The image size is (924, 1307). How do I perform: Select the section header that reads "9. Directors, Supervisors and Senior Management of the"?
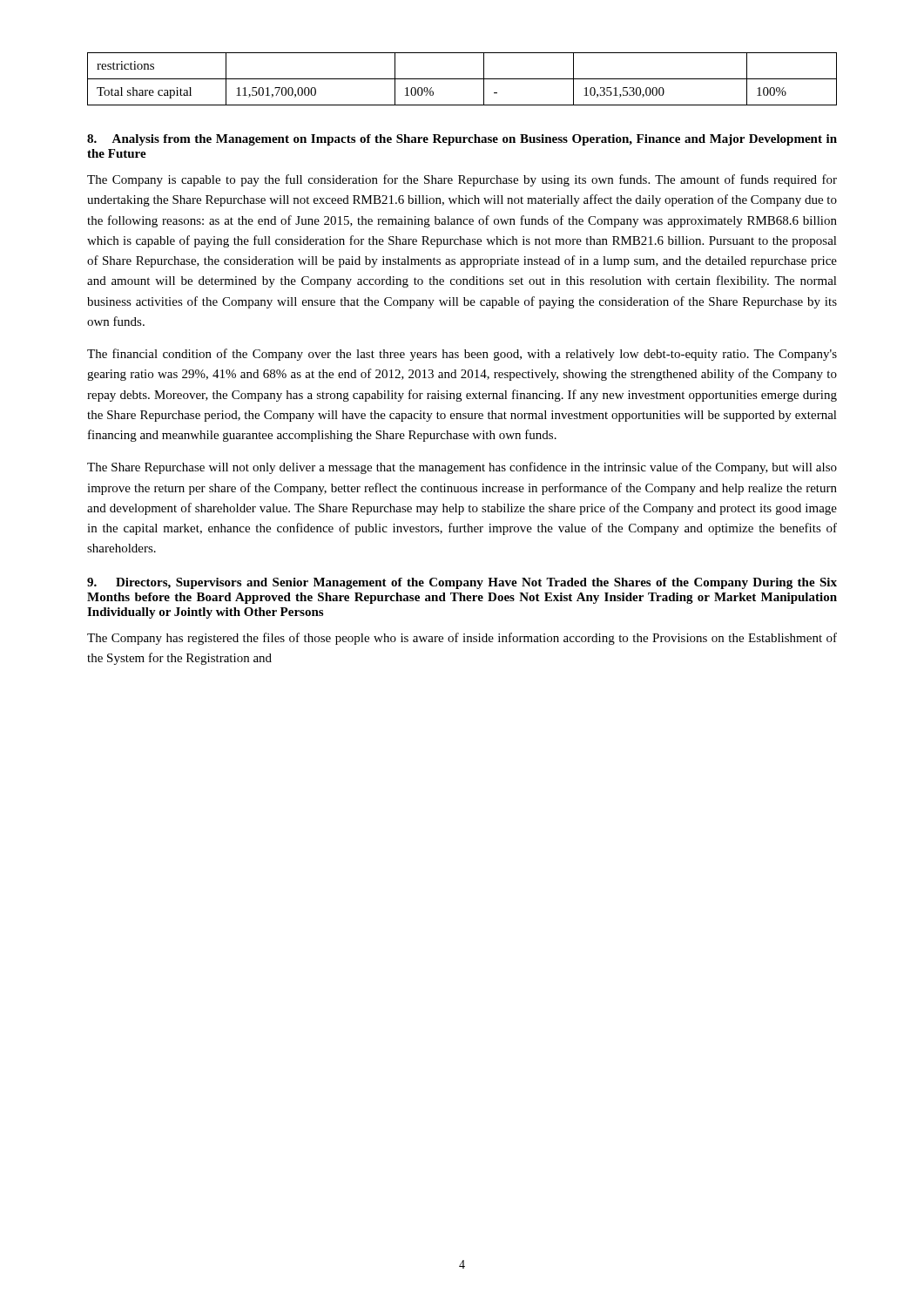point(462,596)
